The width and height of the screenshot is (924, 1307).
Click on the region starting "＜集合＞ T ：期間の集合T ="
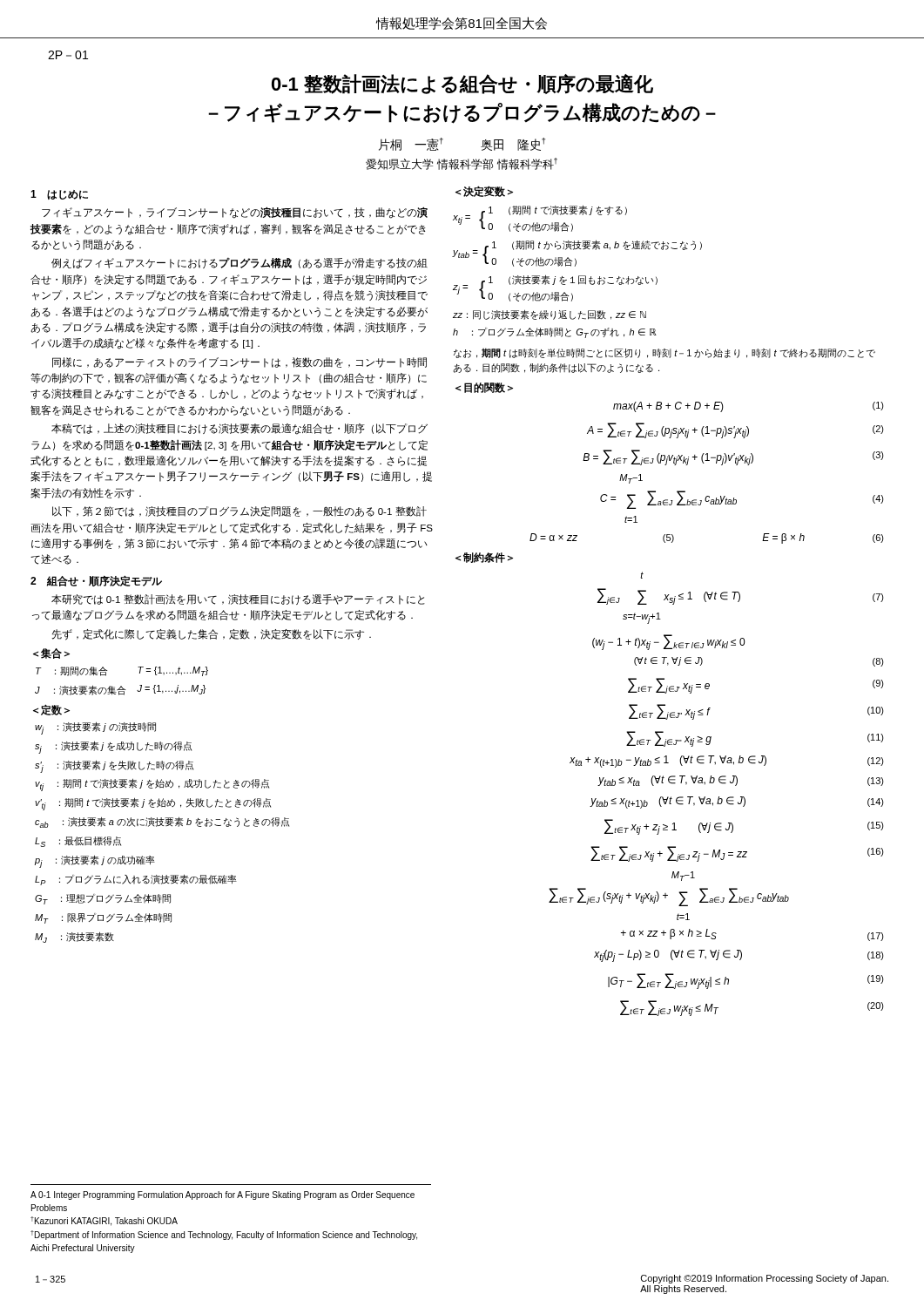(233, 797)
